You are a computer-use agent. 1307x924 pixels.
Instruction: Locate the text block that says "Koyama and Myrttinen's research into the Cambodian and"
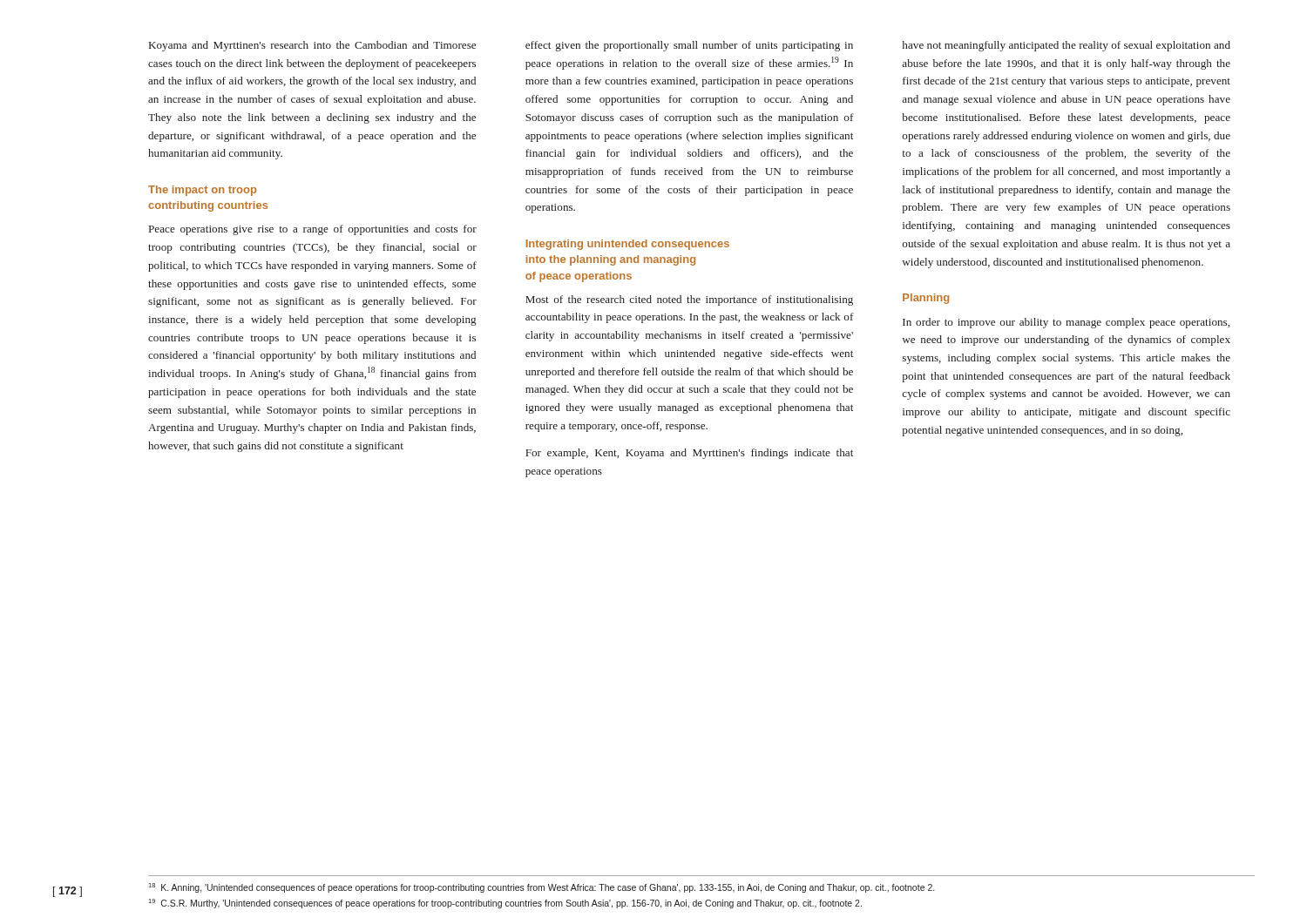[312, 100]
